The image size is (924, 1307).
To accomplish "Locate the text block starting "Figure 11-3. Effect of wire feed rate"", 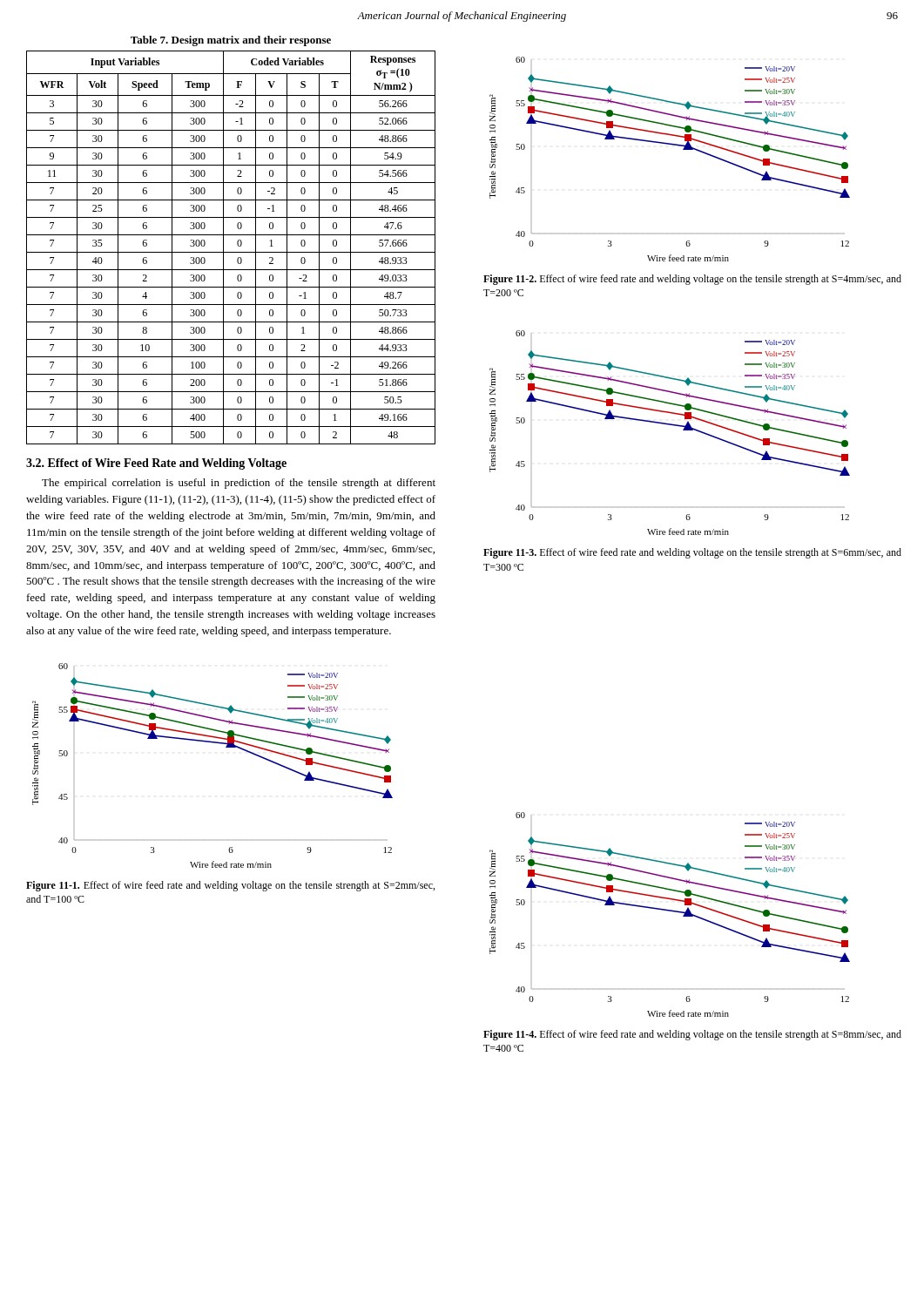I will [692, 560].
